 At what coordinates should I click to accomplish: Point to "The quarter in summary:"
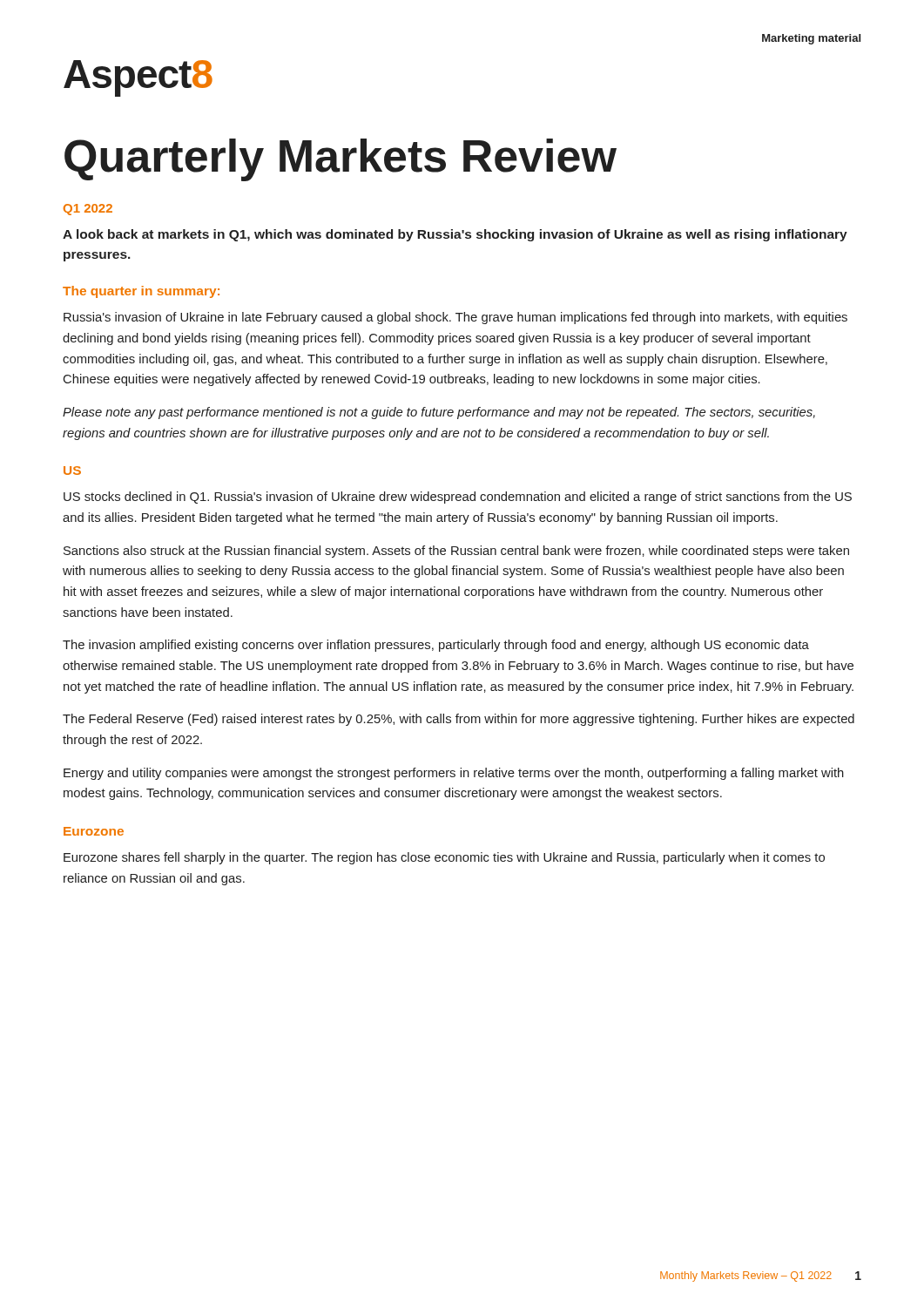pos(142,291)
